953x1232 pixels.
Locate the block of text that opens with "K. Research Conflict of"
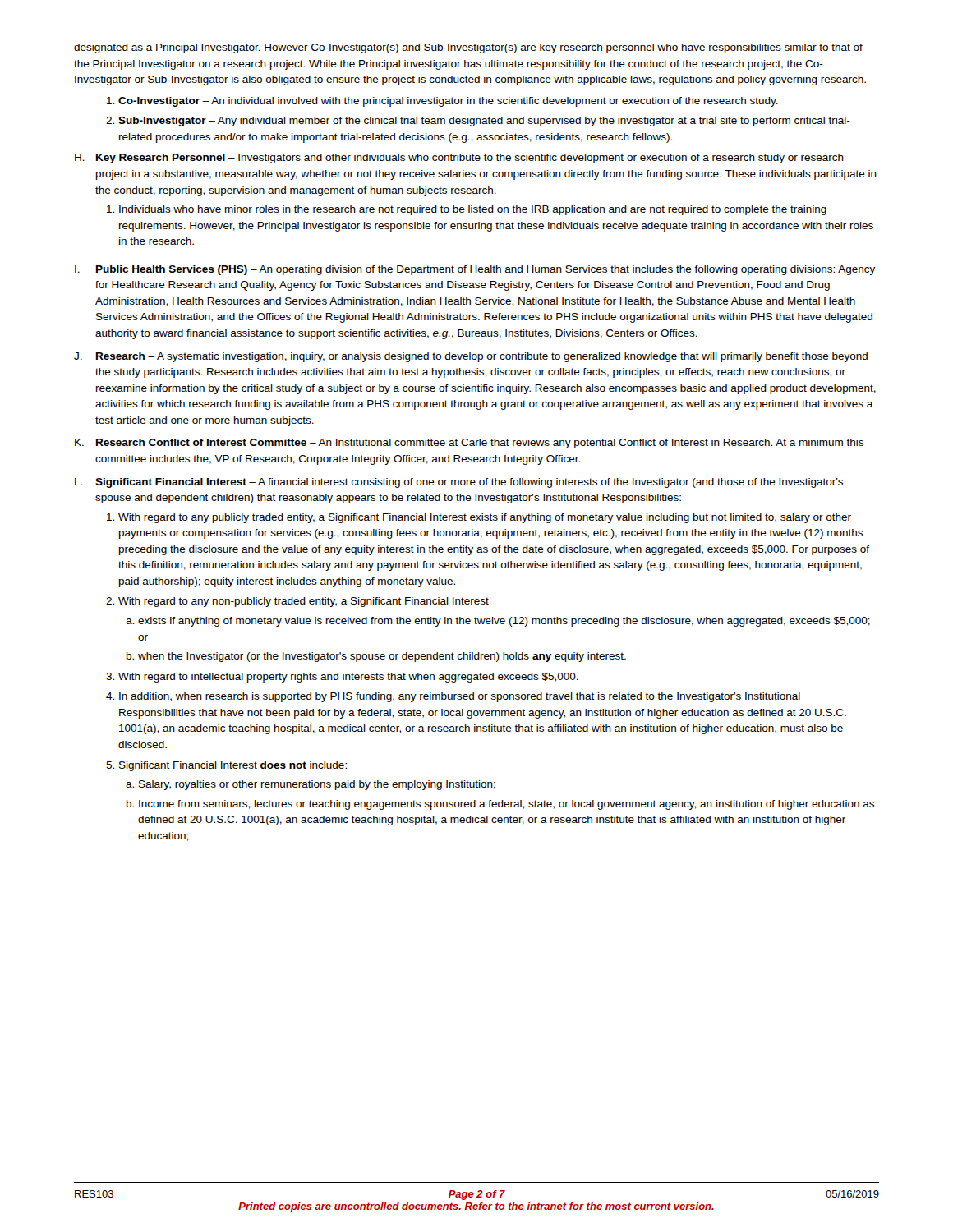pyautogui.click(x=476, y=451)
